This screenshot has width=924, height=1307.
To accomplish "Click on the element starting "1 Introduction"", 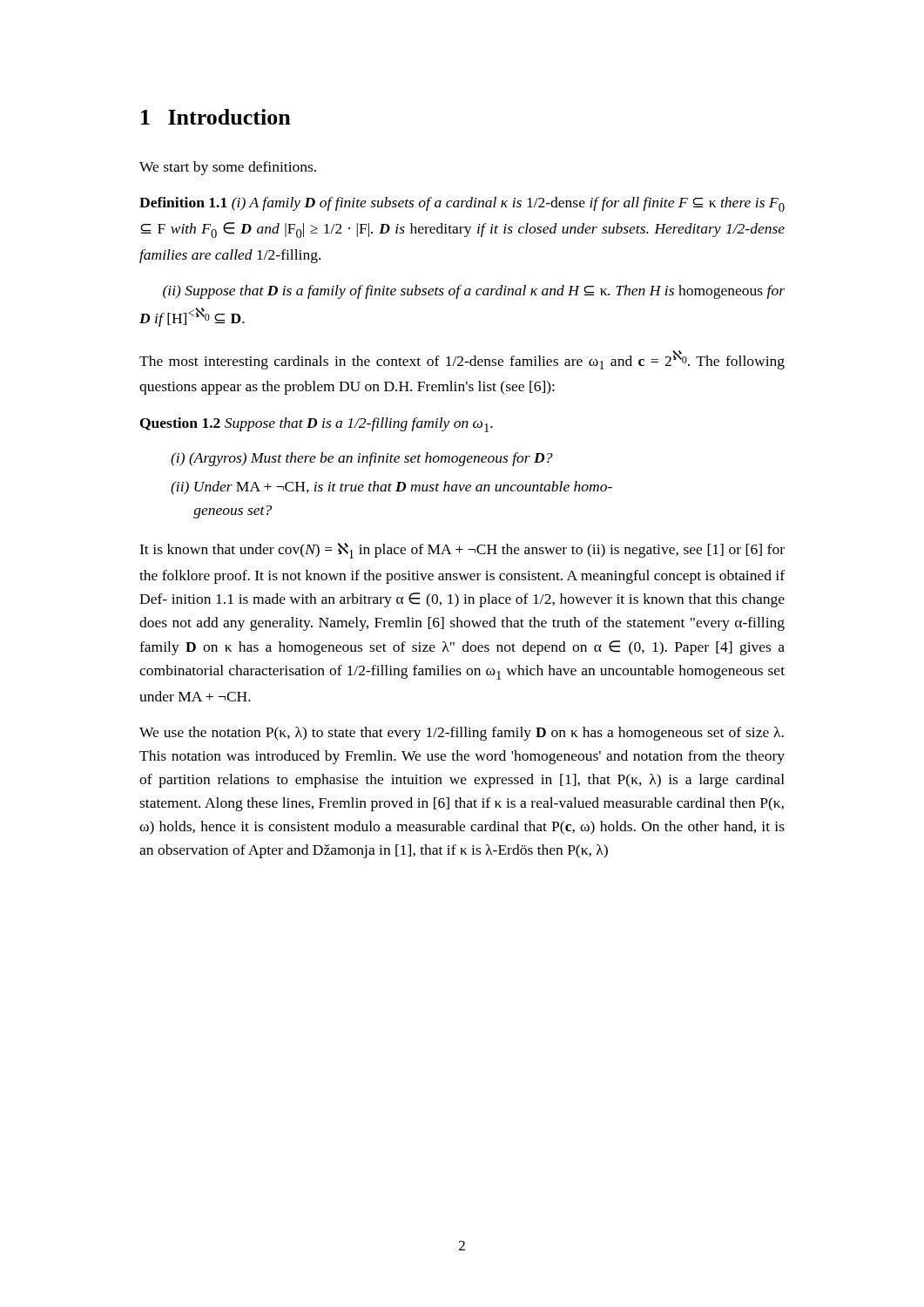I will click(x=215, y=118).
